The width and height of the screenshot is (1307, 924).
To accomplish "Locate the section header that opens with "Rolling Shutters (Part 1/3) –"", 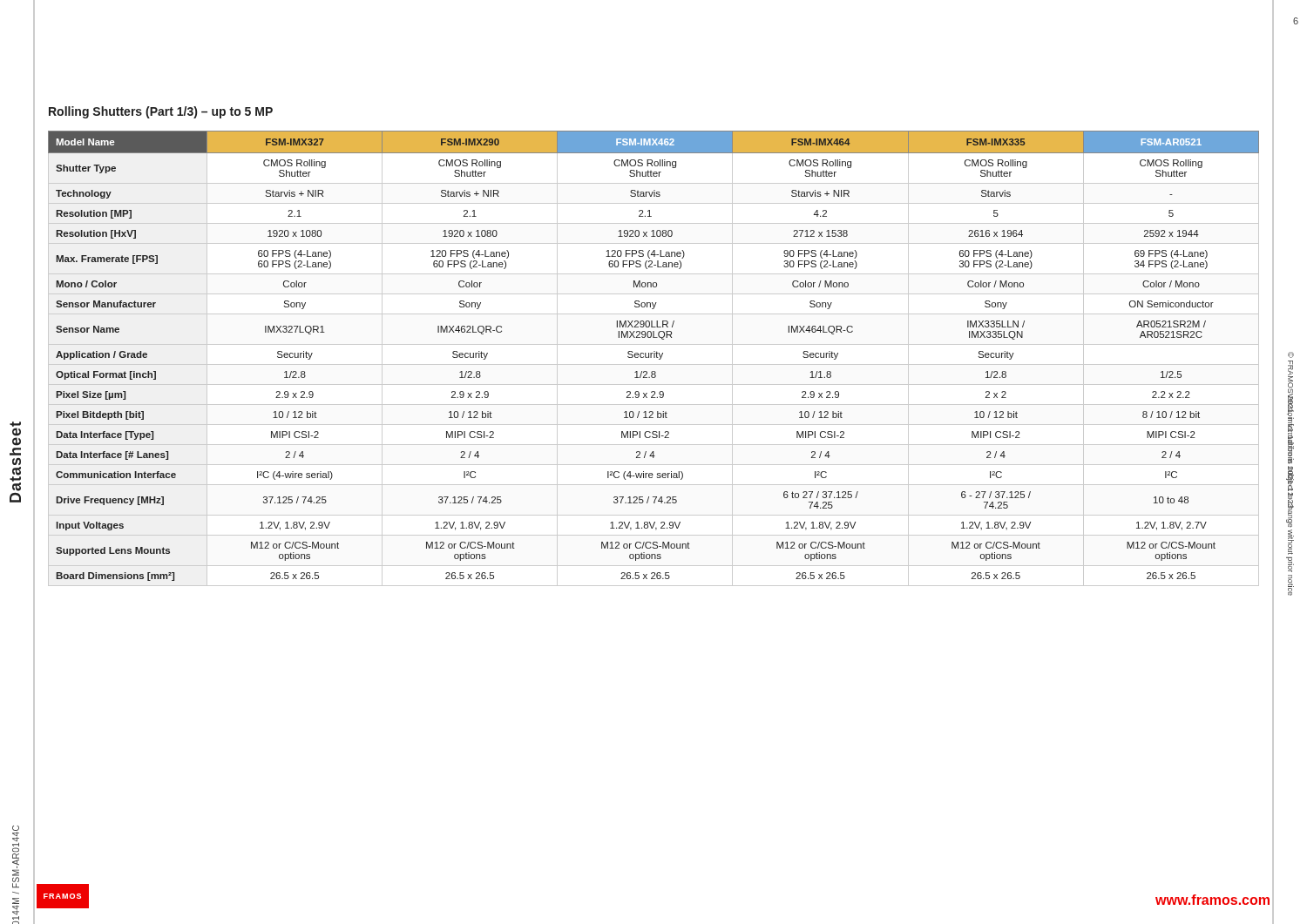I will pos(160,111).
